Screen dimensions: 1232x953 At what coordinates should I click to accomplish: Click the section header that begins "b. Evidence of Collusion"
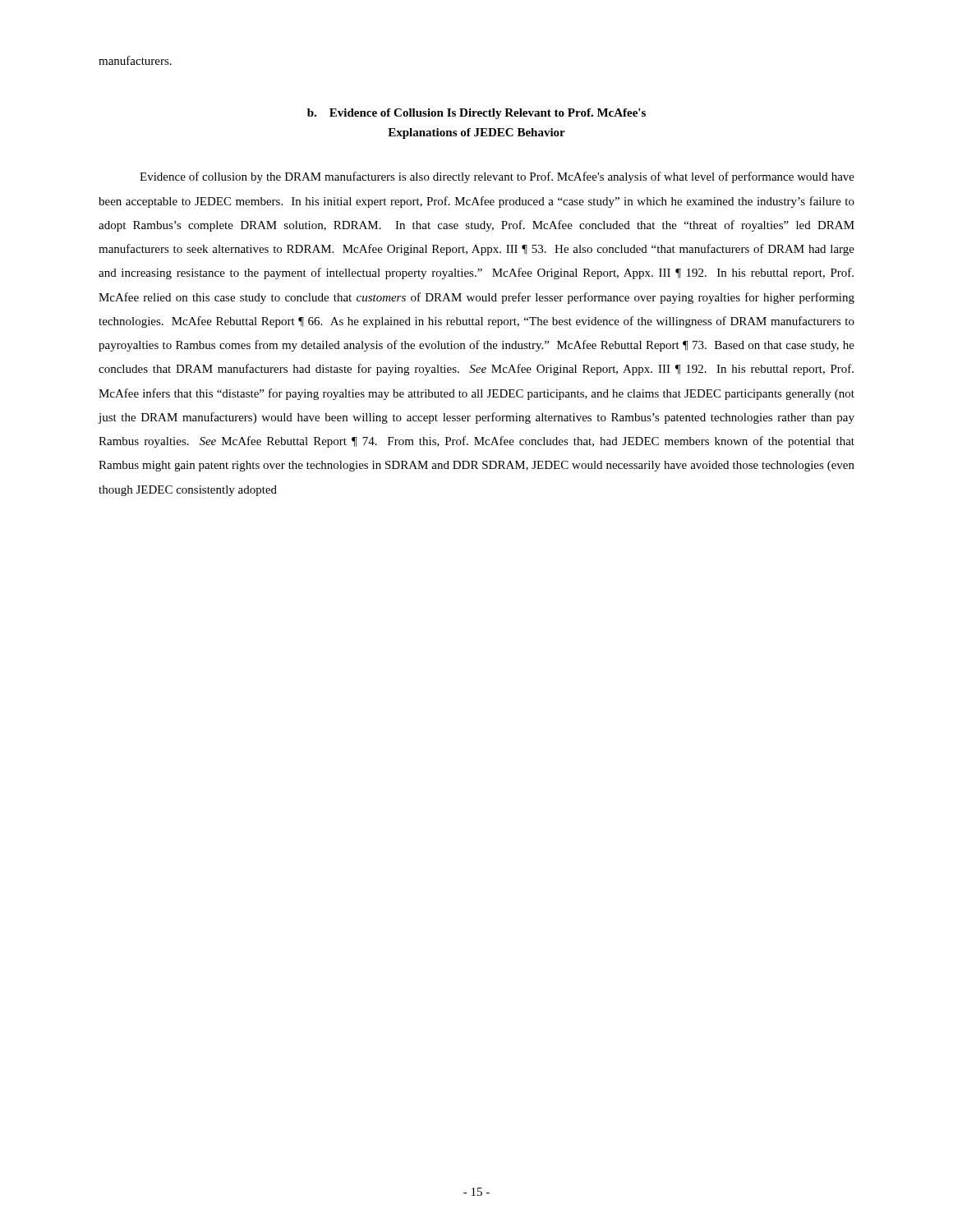tap(476, 123)
